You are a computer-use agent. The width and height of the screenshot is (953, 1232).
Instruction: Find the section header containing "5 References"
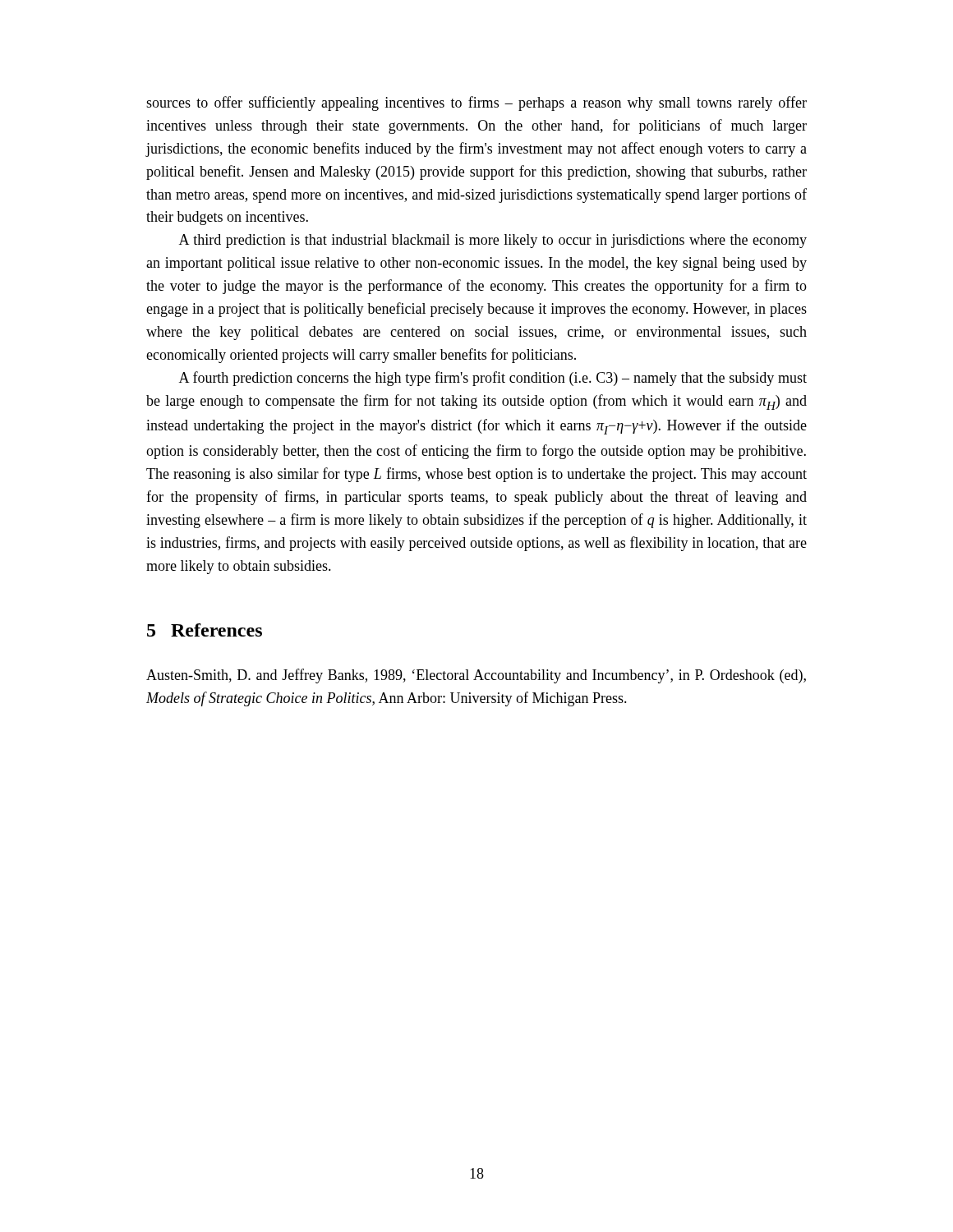coord(205,630)
